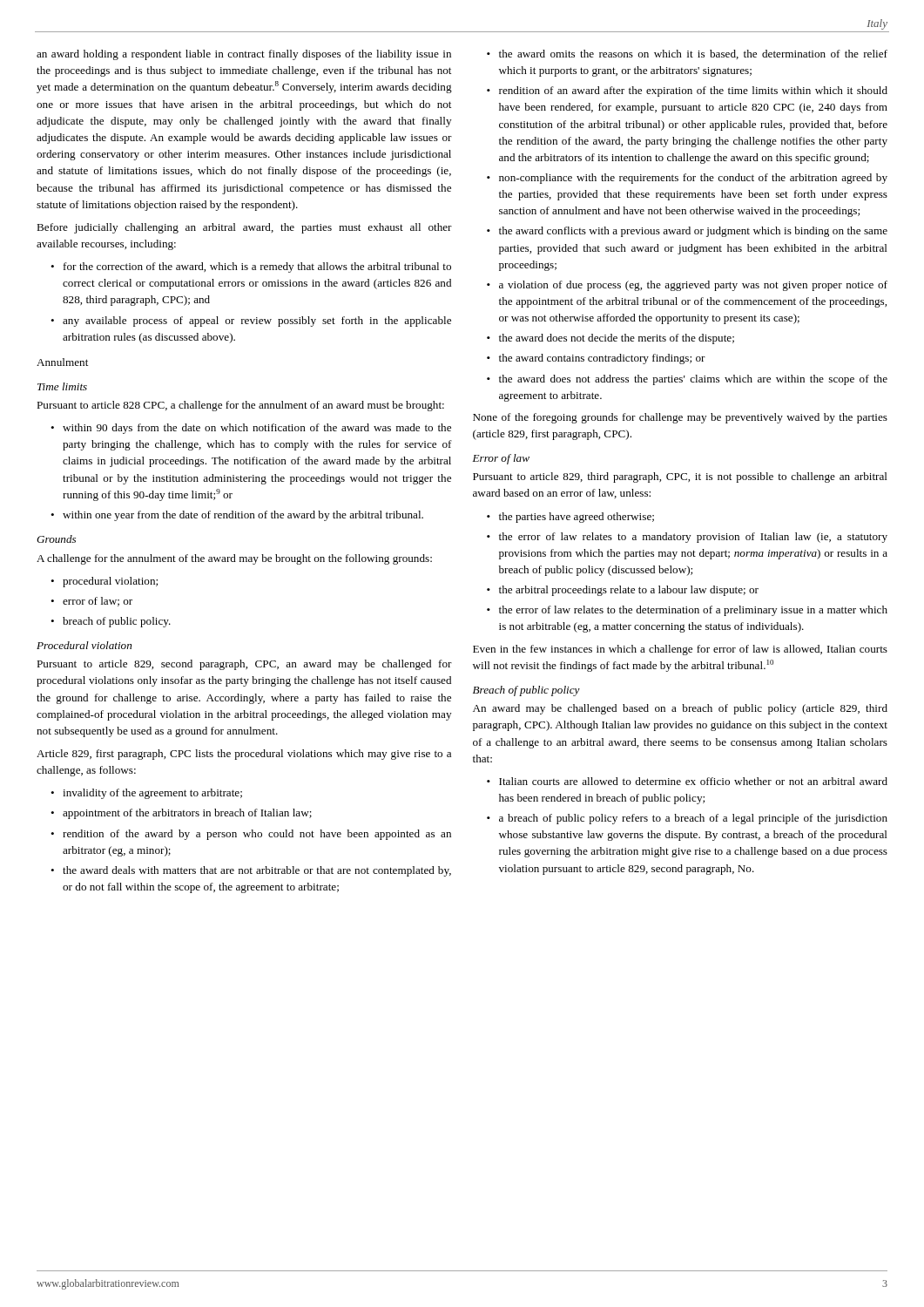
Task: Click on the passage starting "non-compliance with the requirements for the conduct"
Action: (693, 194)
